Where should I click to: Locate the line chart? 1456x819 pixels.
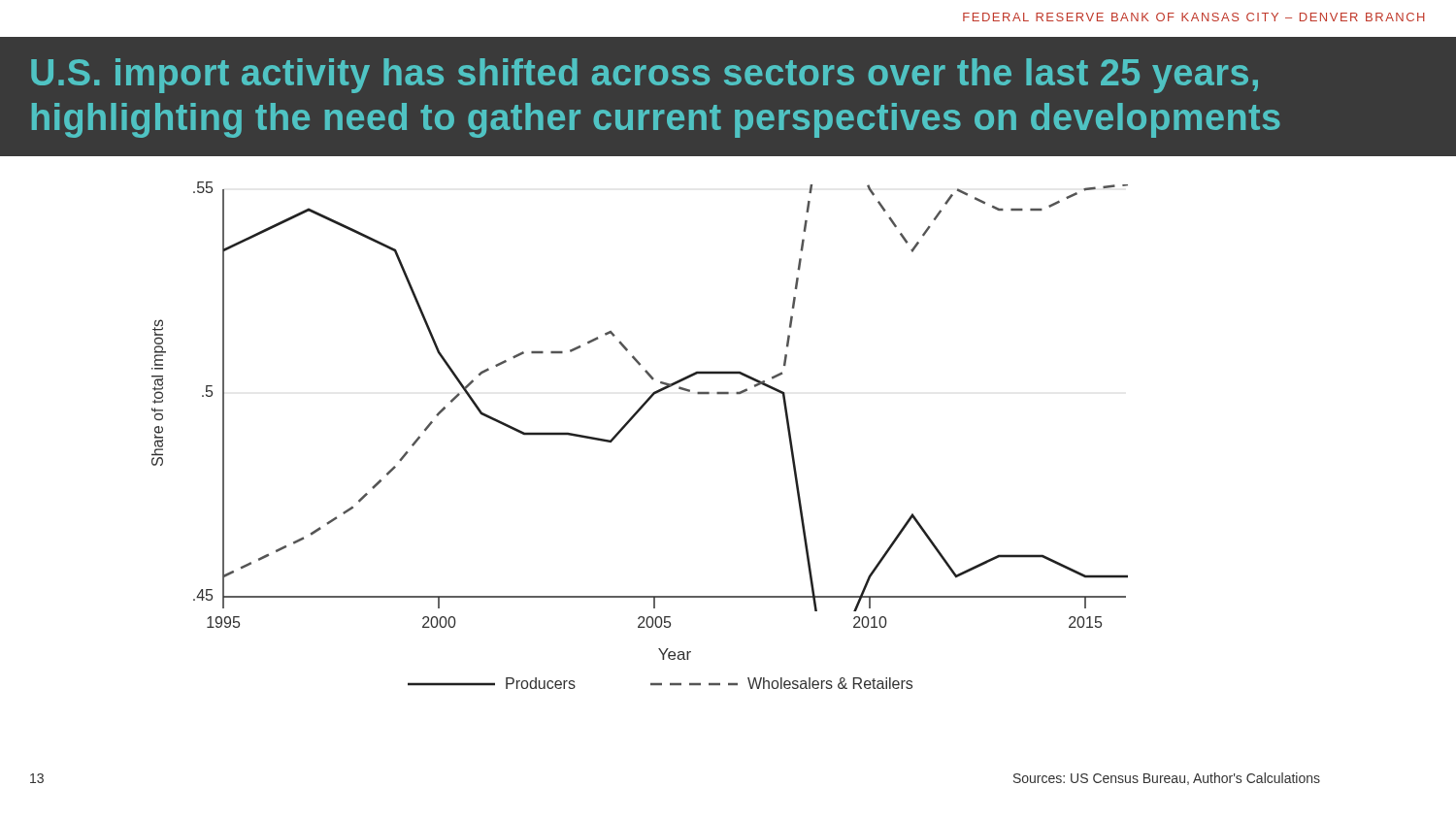coord(679,442)
